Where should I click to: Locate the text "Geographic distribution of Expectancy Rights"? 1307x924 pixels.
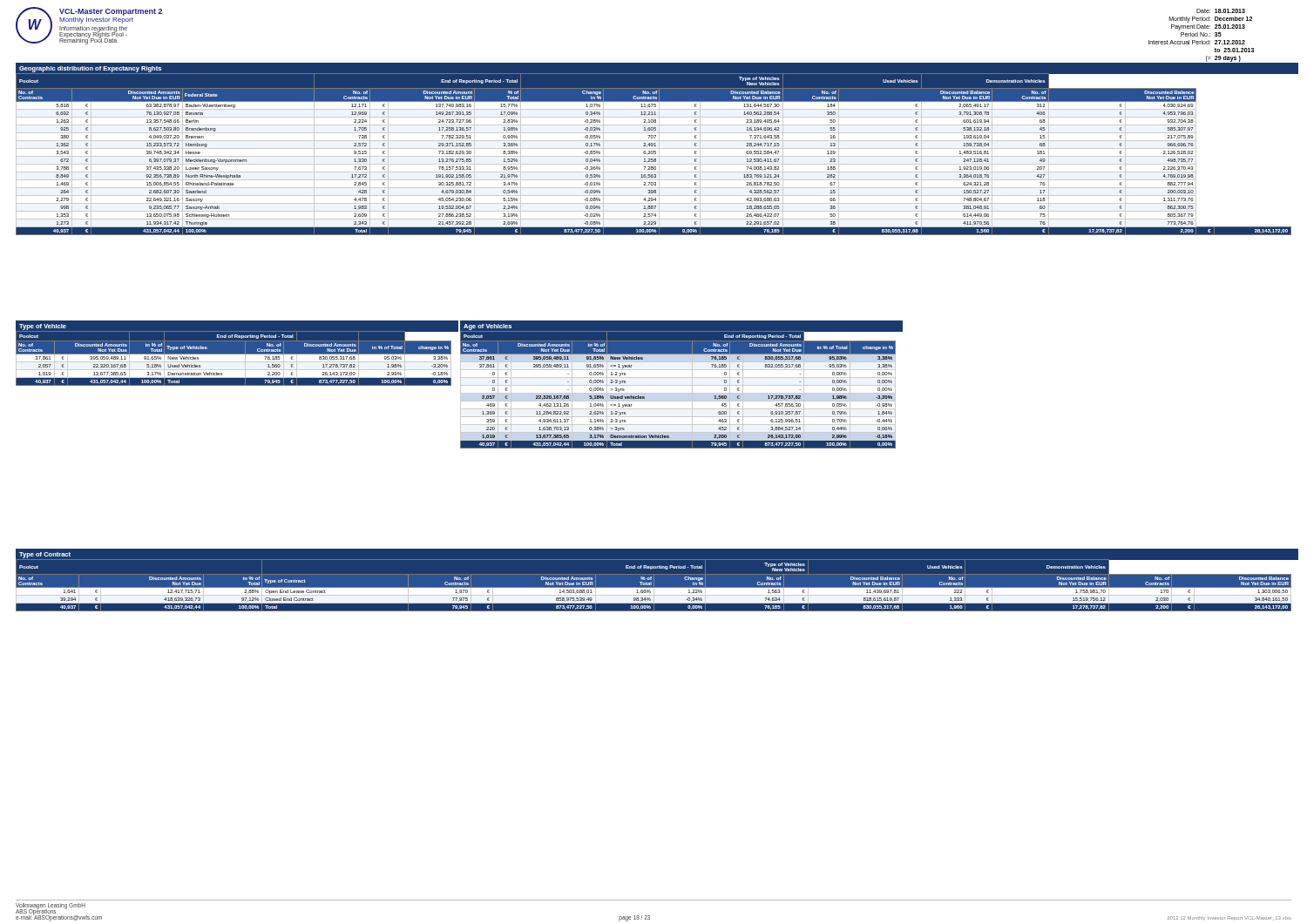click(x=90, y=68)
